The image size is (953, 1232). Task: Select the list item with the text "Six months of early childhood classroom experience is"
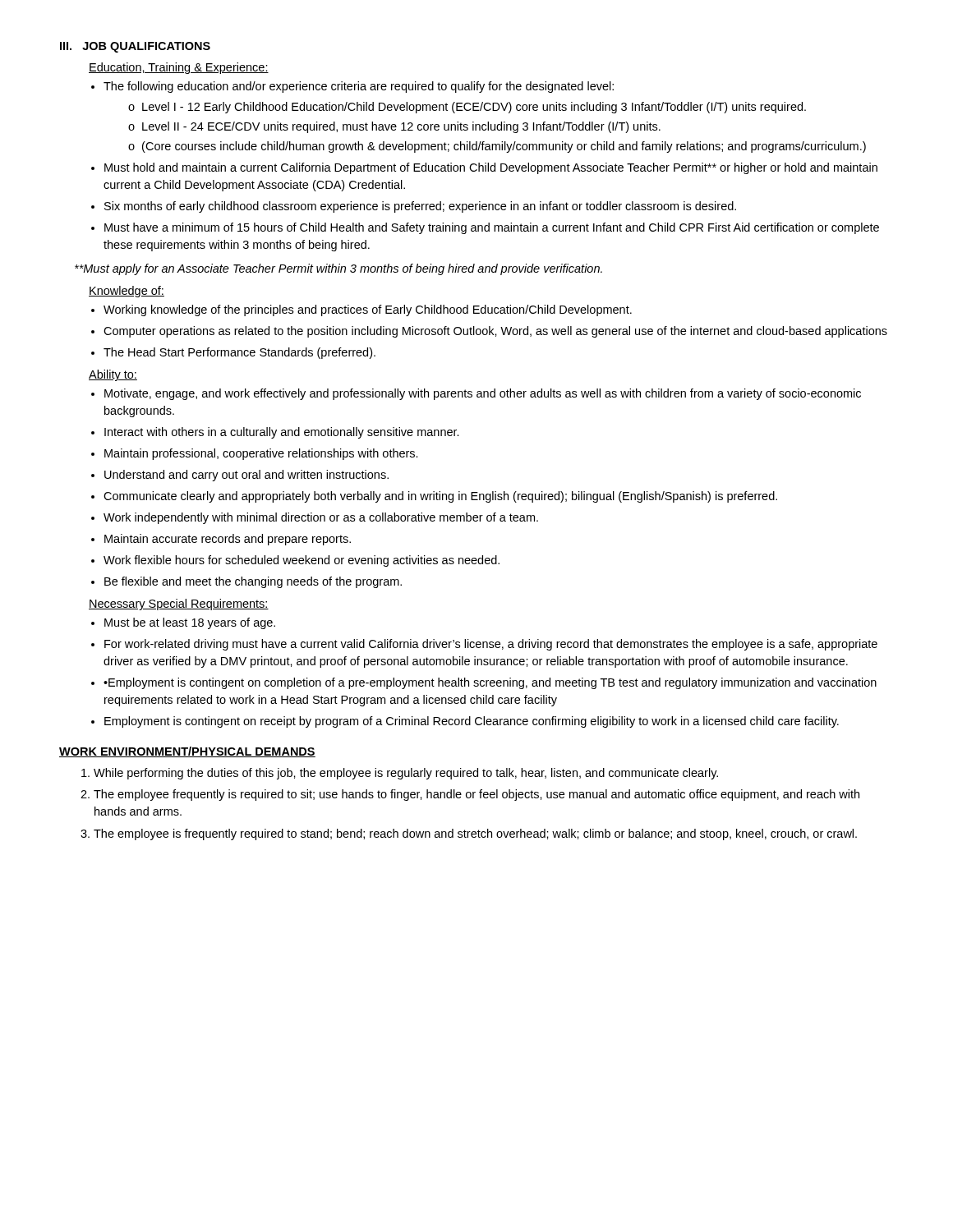point(499,207)
